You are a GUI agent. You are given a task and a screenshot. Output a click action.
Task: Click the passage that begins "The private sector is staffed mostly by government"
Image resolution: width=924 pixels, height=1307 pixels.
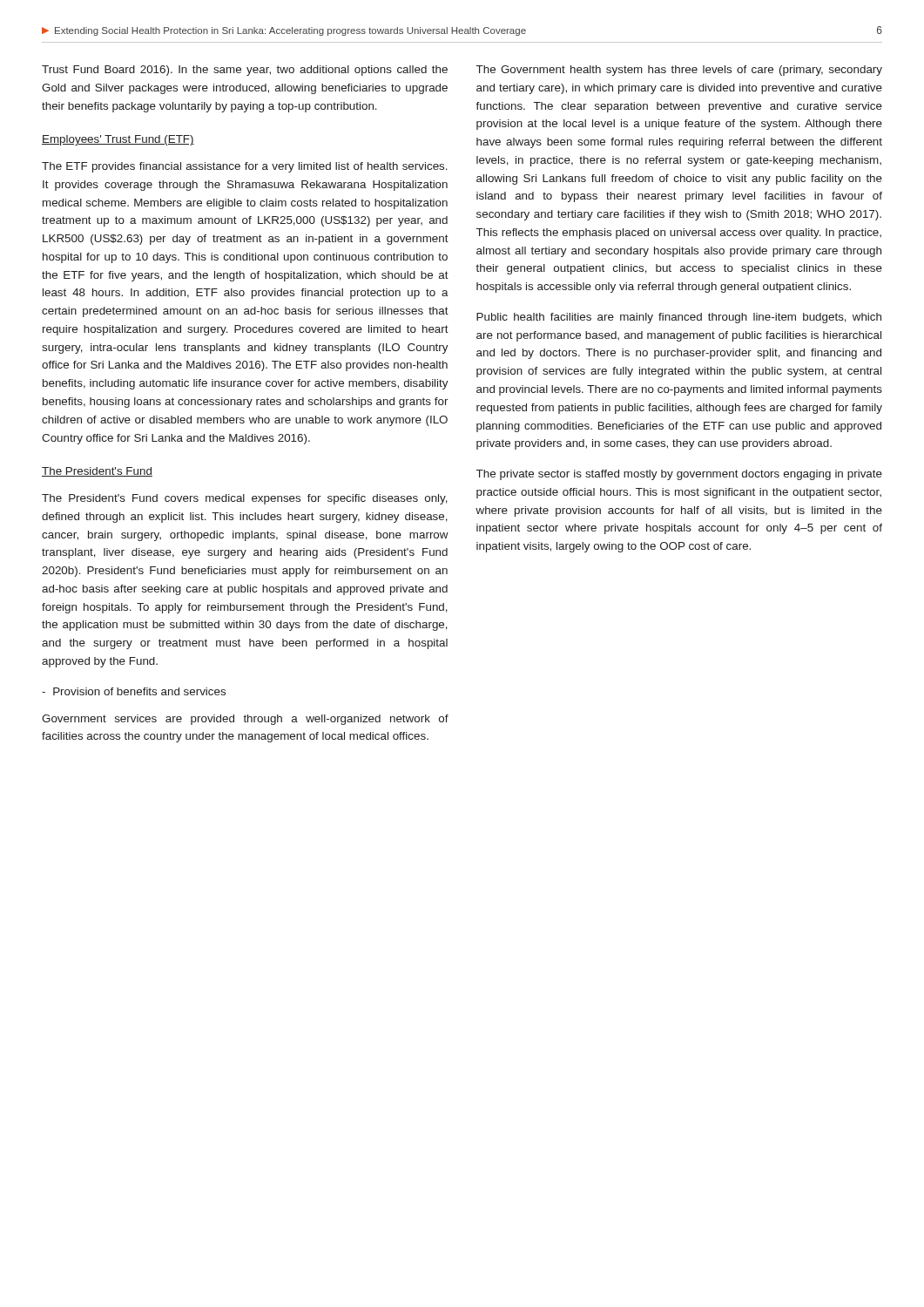point(679,510)
